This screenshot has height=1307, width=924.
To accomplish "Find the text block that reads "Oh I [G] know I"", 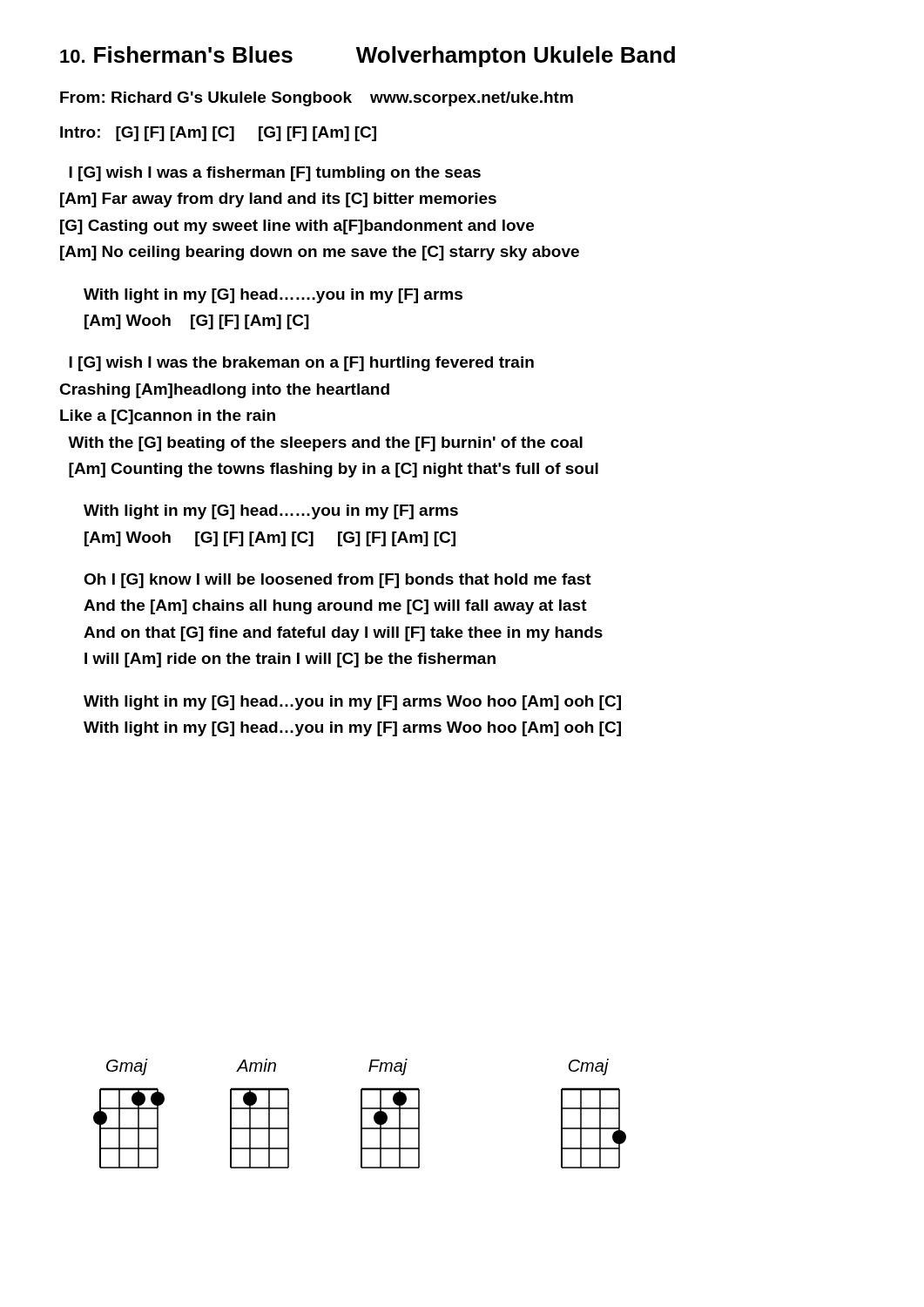I will pyautogui.click(x=343, y=619).
